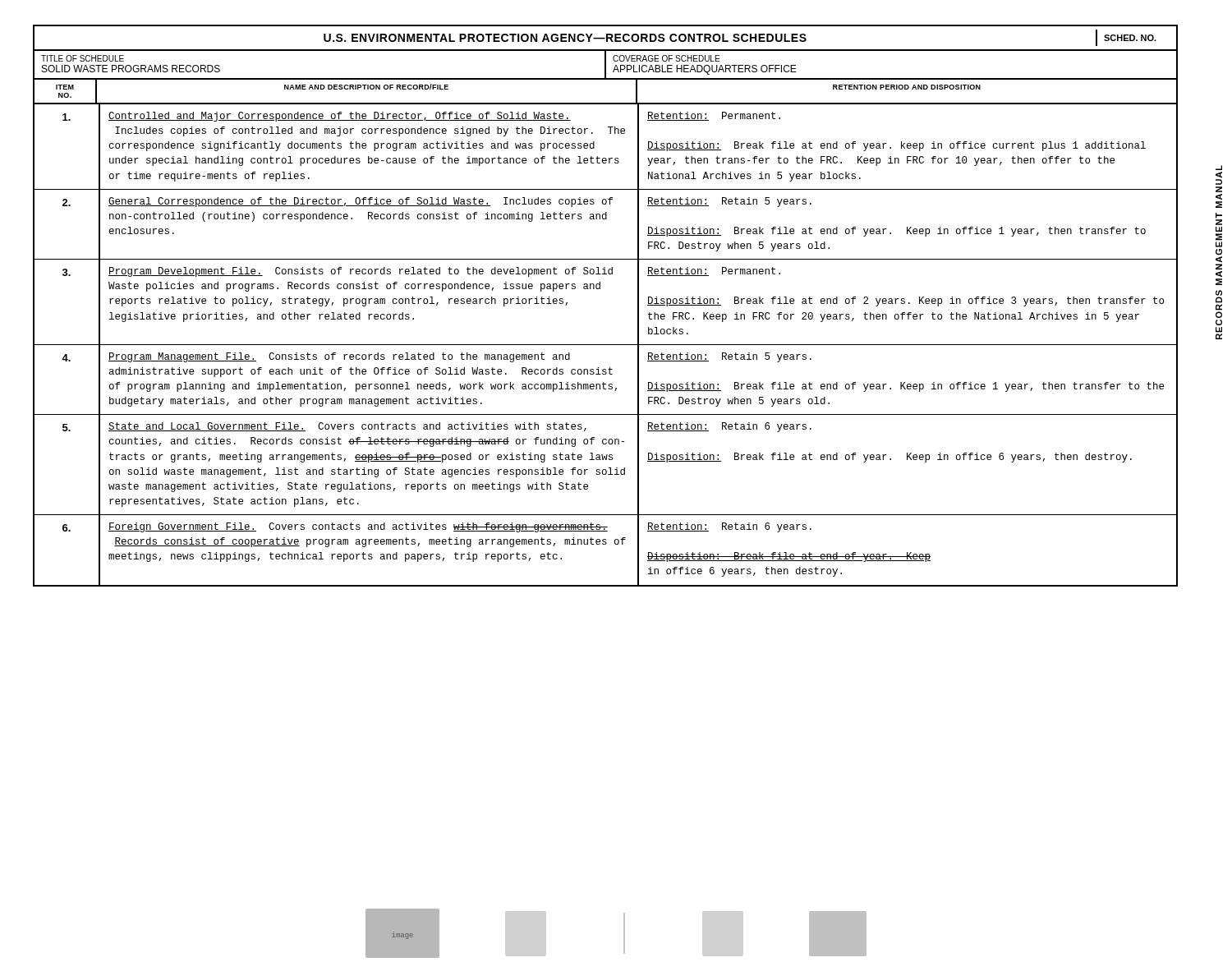Locate the text block with the text "TITLE OF SCHEDULE"
Viewport: 1232px width, 962px height.
click(x=83, y=58)
